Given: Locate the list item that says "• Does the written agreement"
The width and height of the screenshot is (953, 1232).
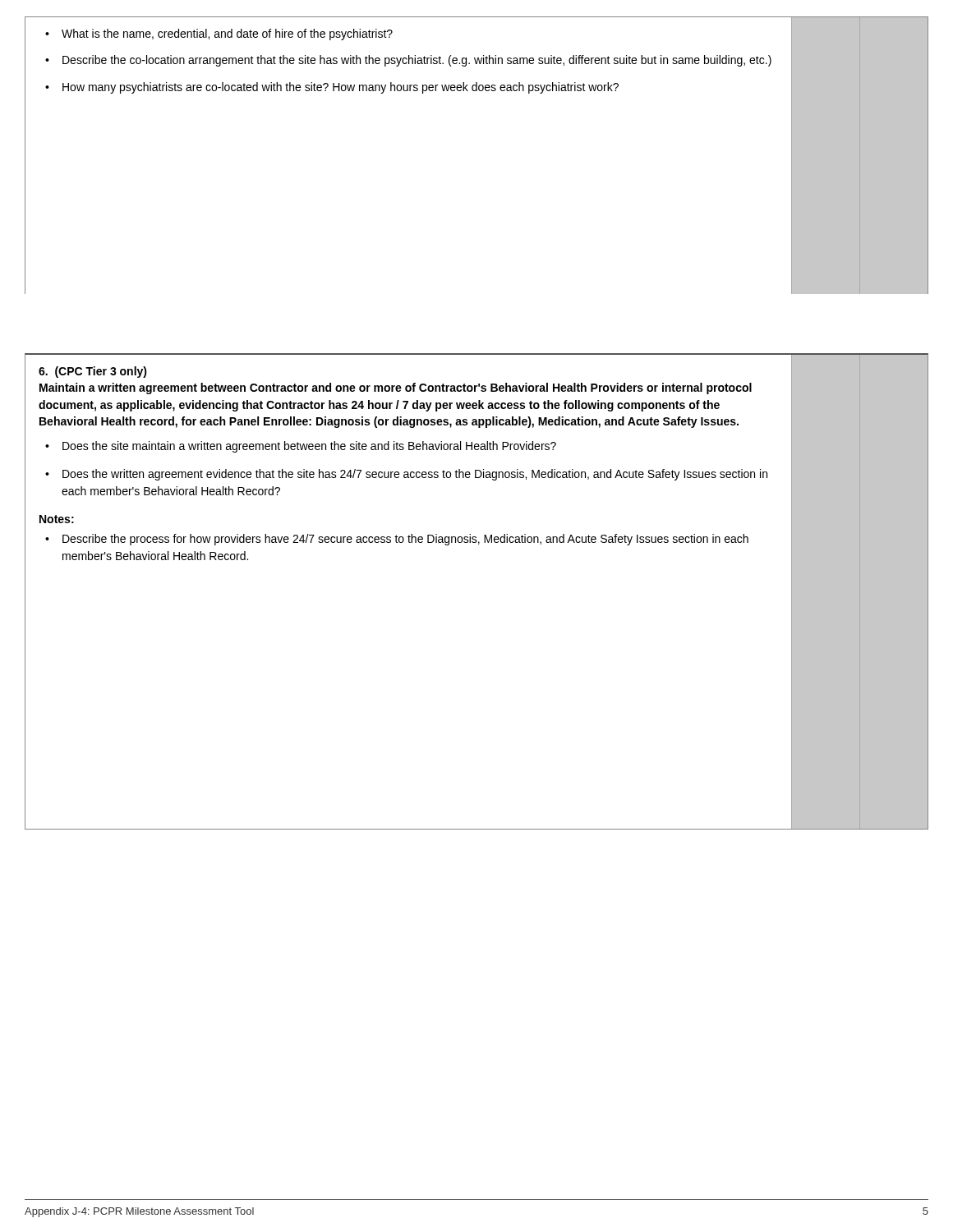Looking at the screenshot, I should tap(407, 482).
